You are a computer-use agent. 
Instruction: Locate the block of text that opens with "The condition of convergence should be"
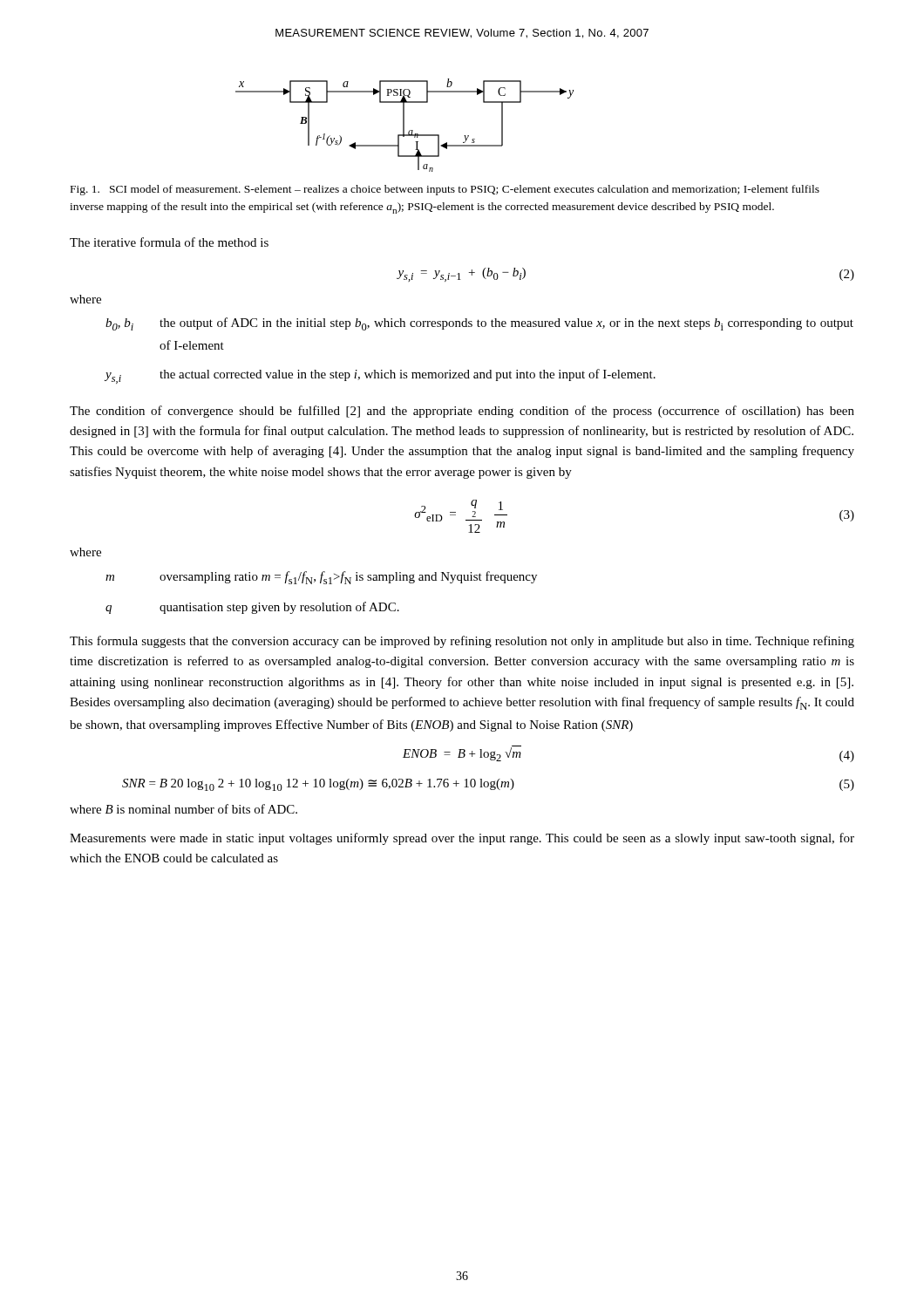coord(462,441)
